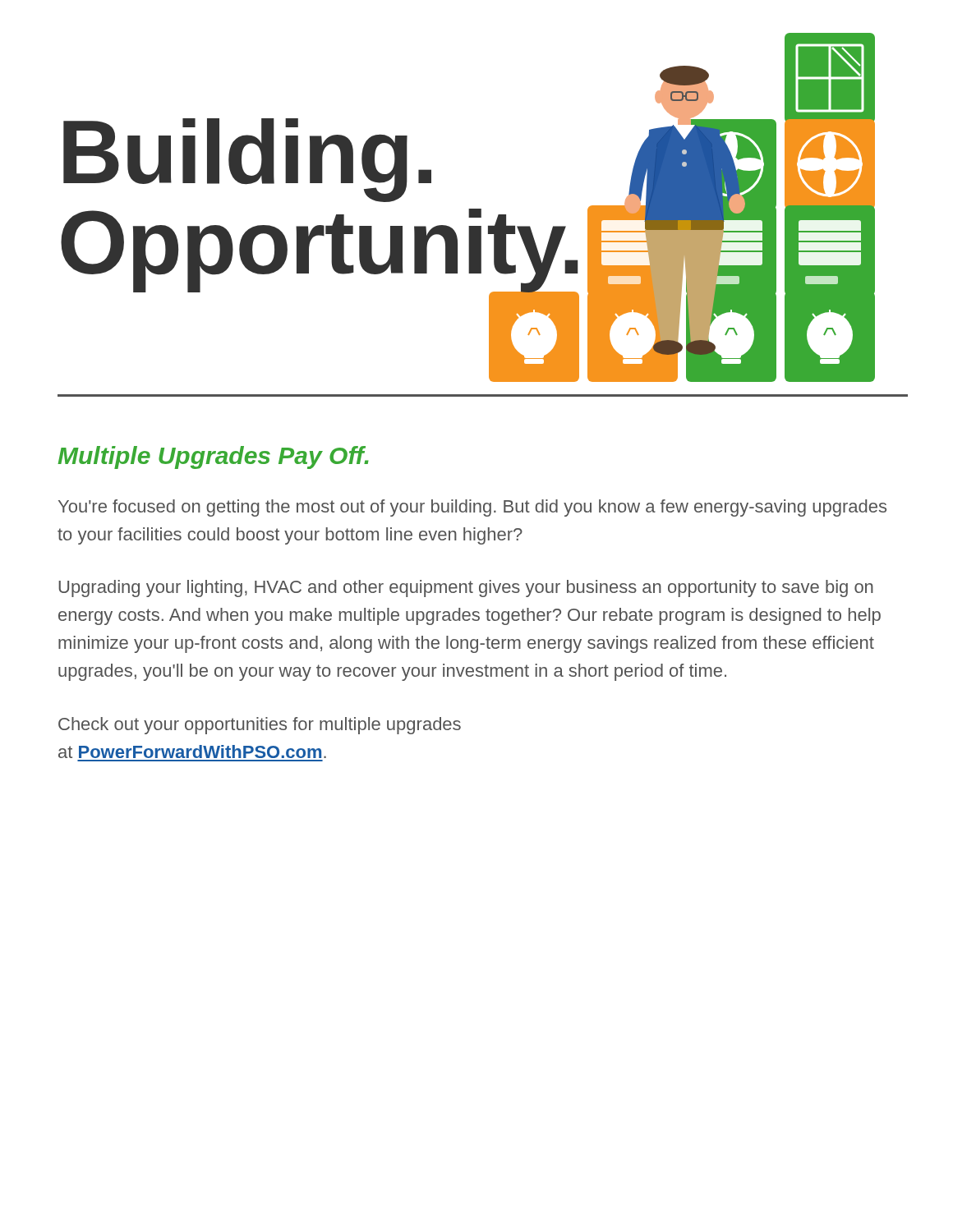Locate the text starting "Multiple Upgrades Pay Off."
This screenshot has height=1232, width=953.
pos(214,455)
